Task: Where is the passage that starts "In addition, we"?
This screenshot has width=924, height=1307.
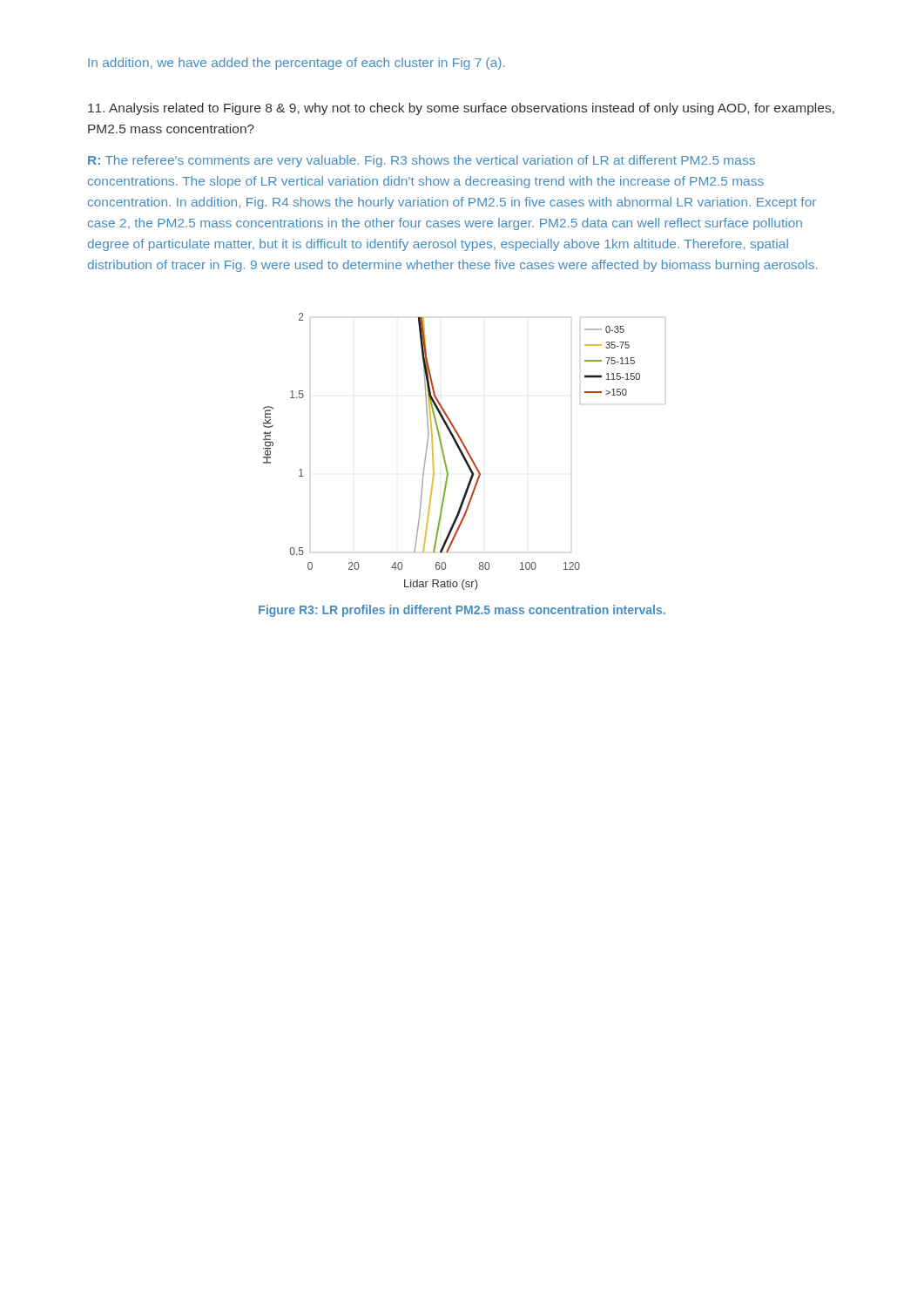Action: [x=462, y=63]
